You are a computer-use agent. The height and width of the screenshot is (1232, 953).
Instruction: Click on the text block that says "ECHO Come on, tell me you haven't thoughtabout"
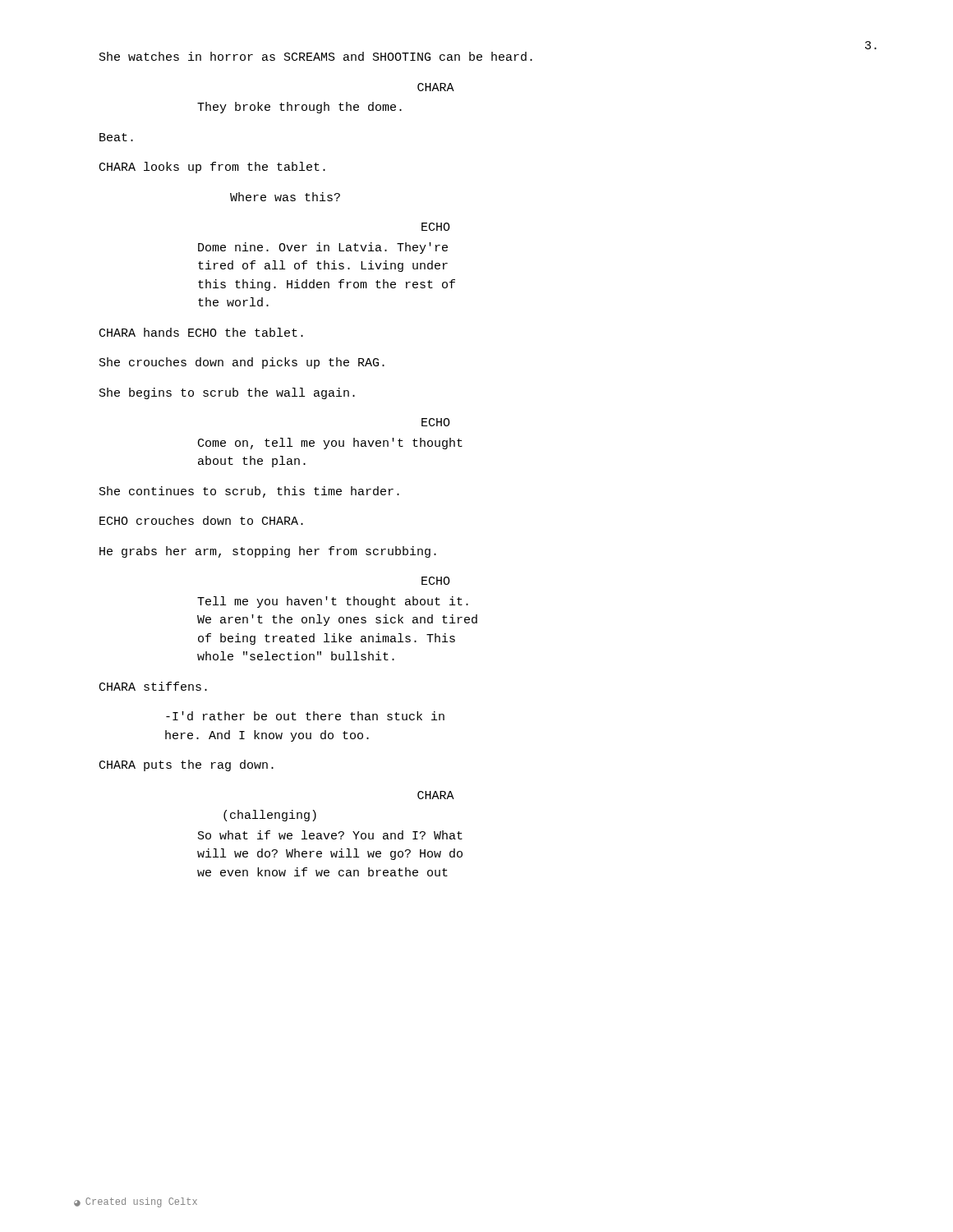[x=435, y=443]
